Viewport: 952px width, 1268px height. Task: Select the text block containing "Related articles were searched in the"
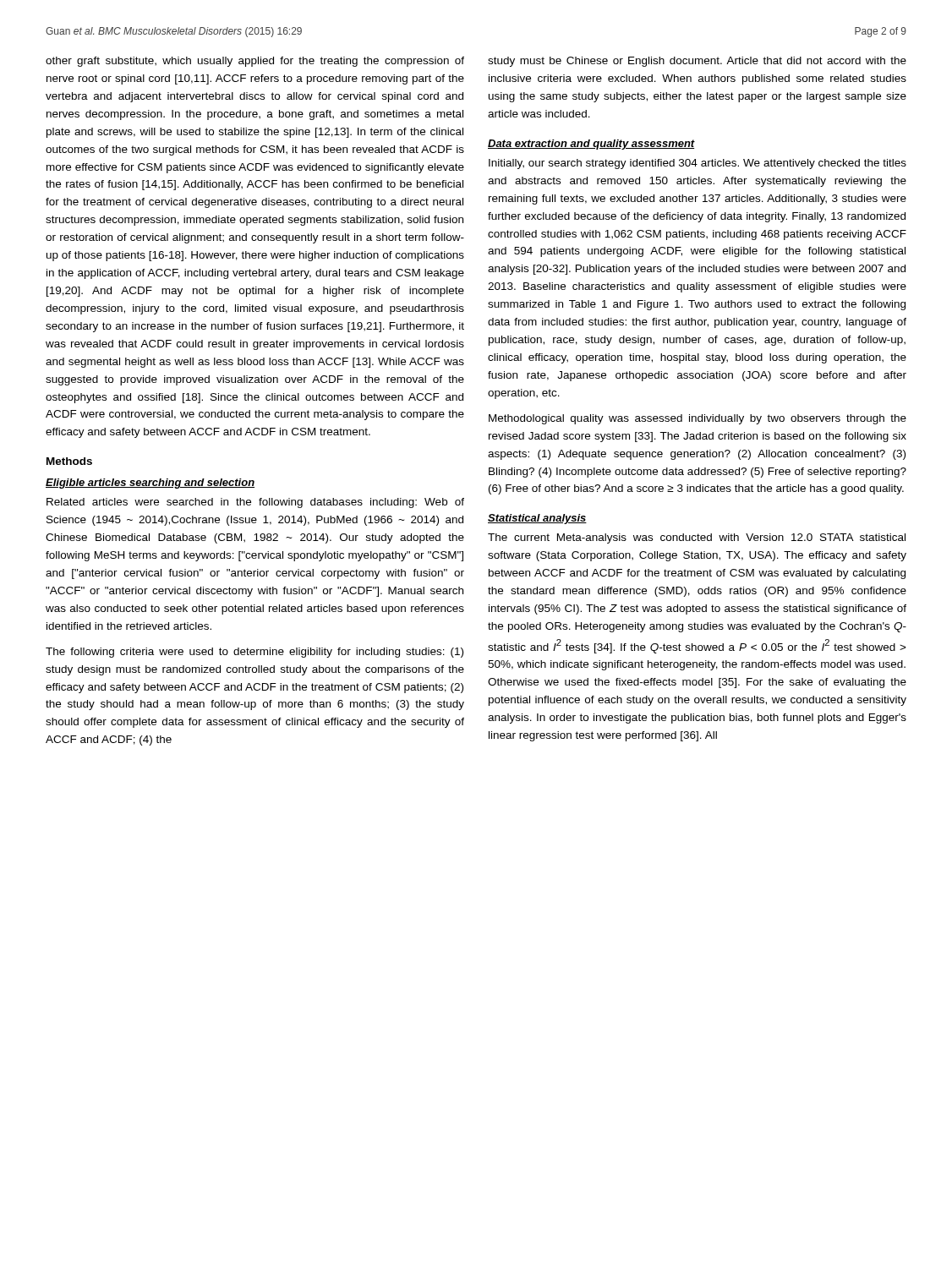click(x=255, y=622)
